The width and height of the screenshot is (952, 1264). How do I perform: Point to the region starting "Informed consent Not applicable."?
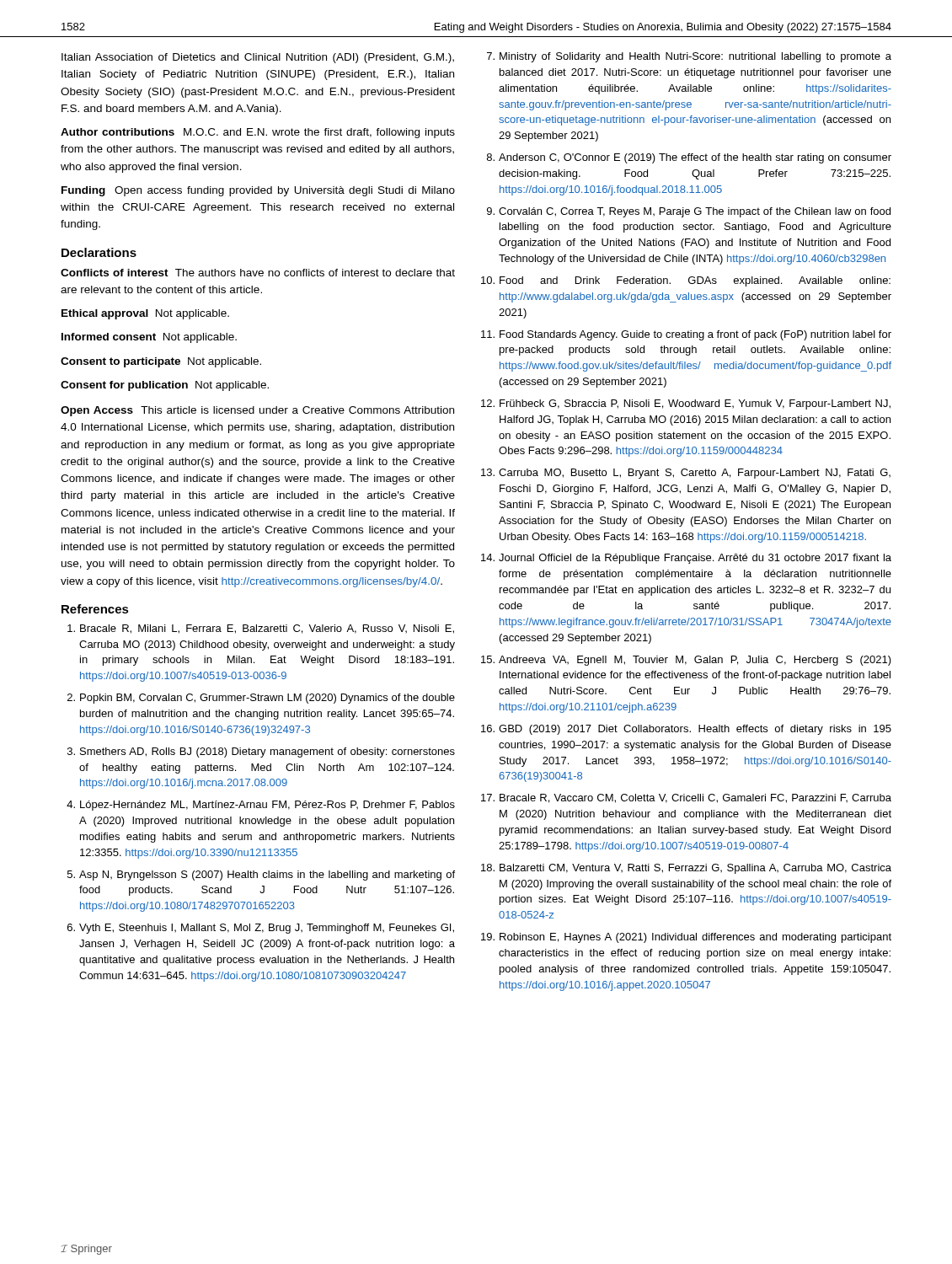(149, 338)
